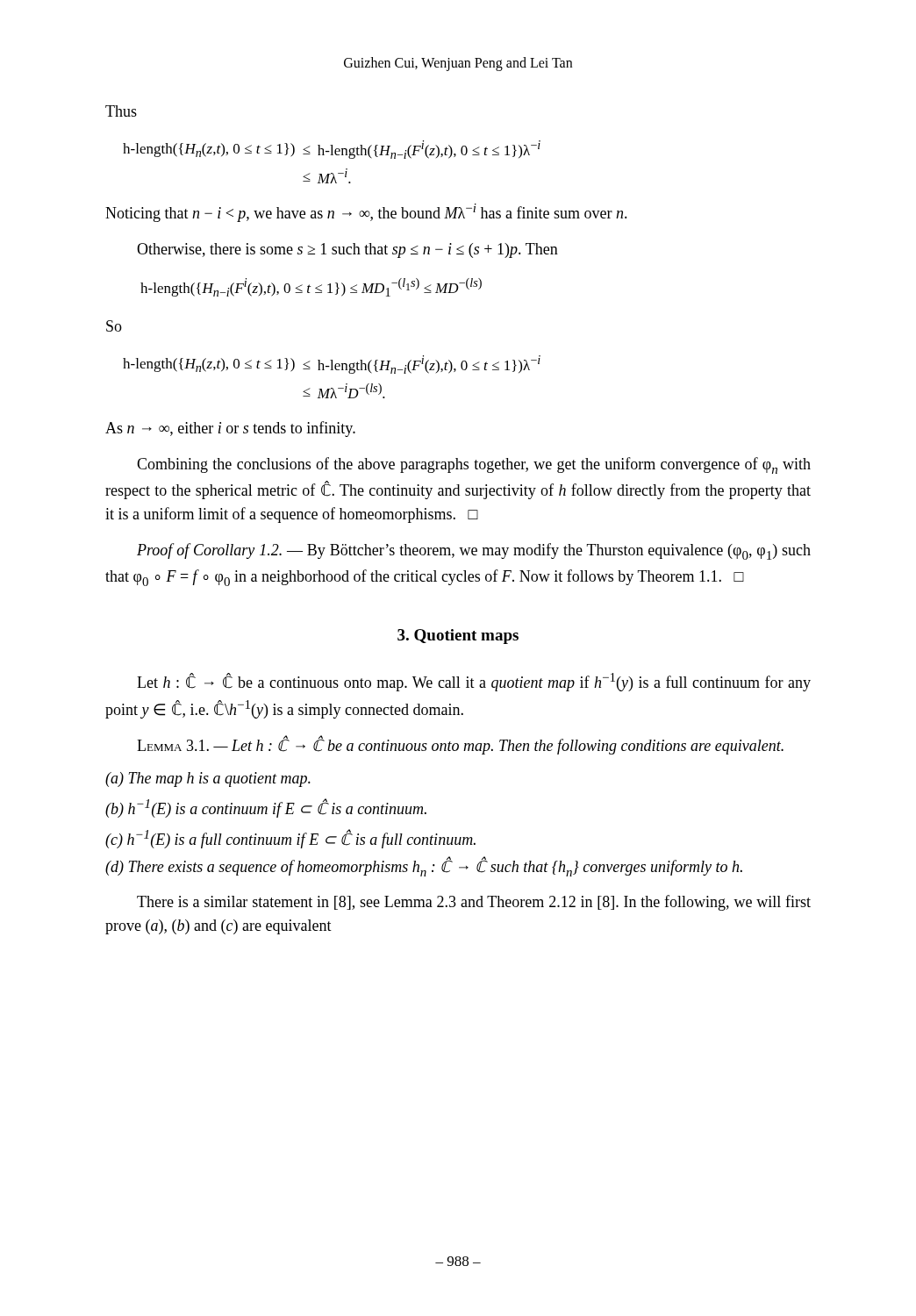Find the list item that reads "(c) h−1(E) is a full"
916x1316 pixels.
pos(291,838)
